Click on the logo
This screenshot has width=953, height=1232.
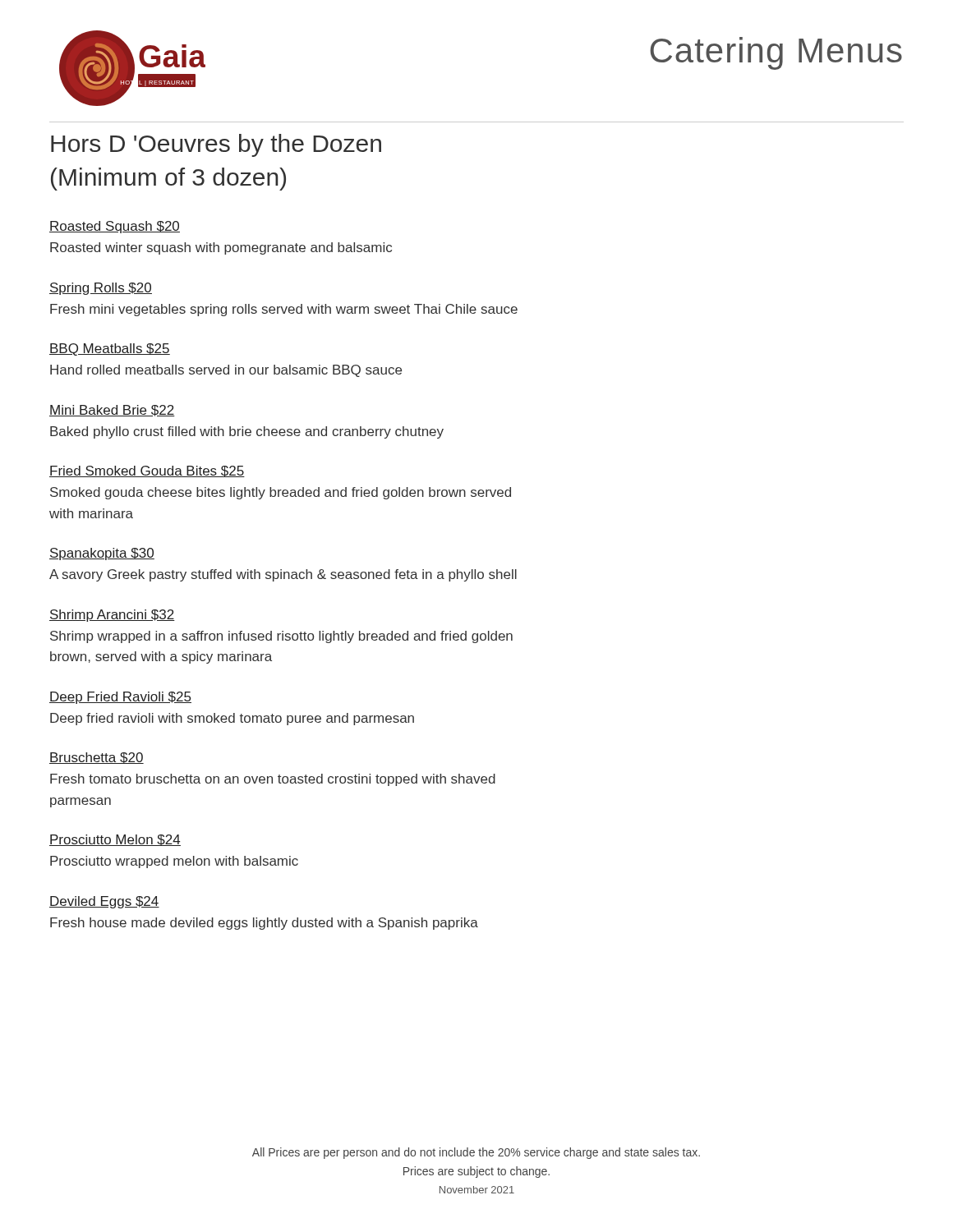pyautogui.click(x=131, y=71)
